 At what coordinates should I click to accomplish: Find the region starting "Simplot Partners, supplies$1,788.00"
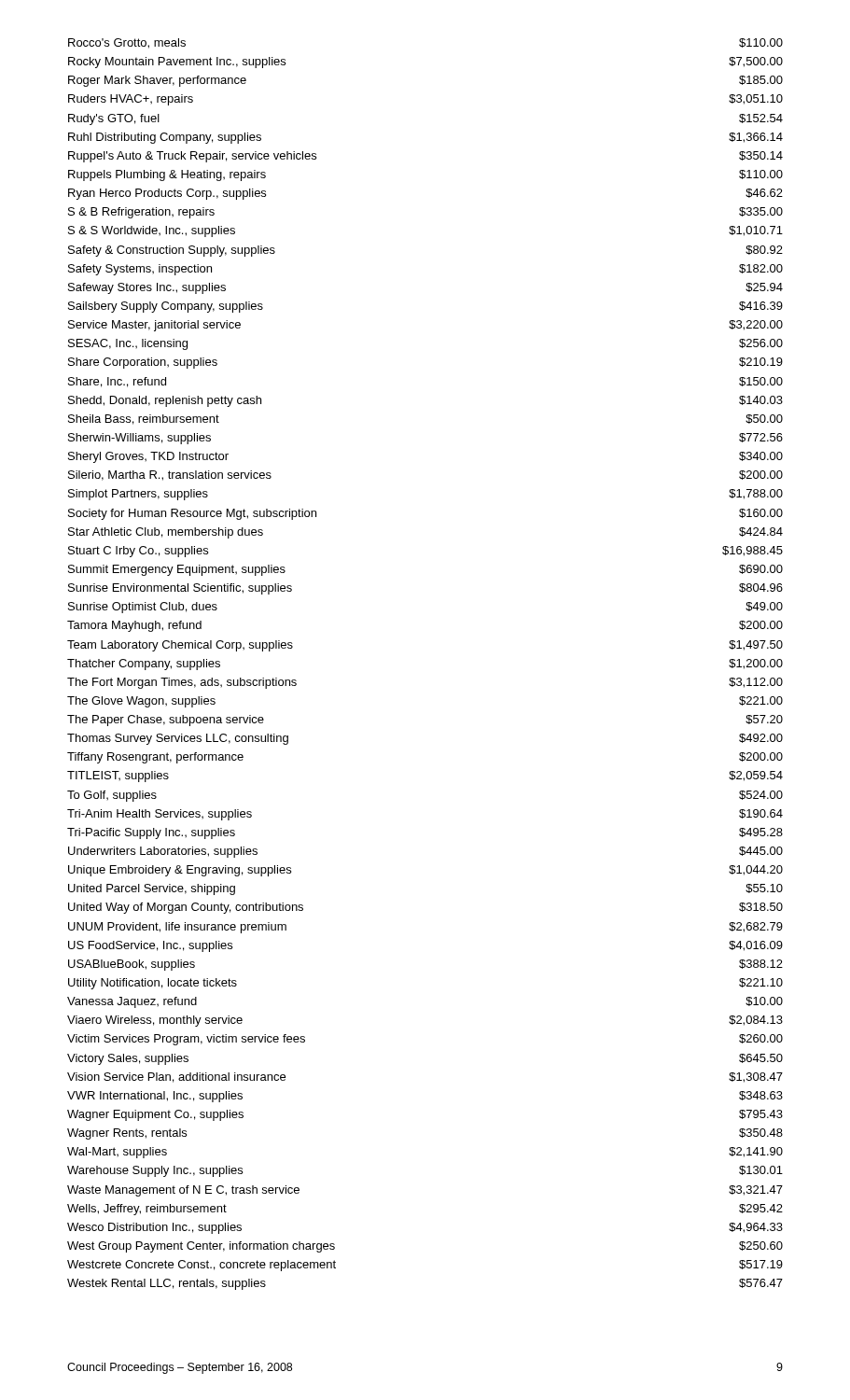click(143, 494)
